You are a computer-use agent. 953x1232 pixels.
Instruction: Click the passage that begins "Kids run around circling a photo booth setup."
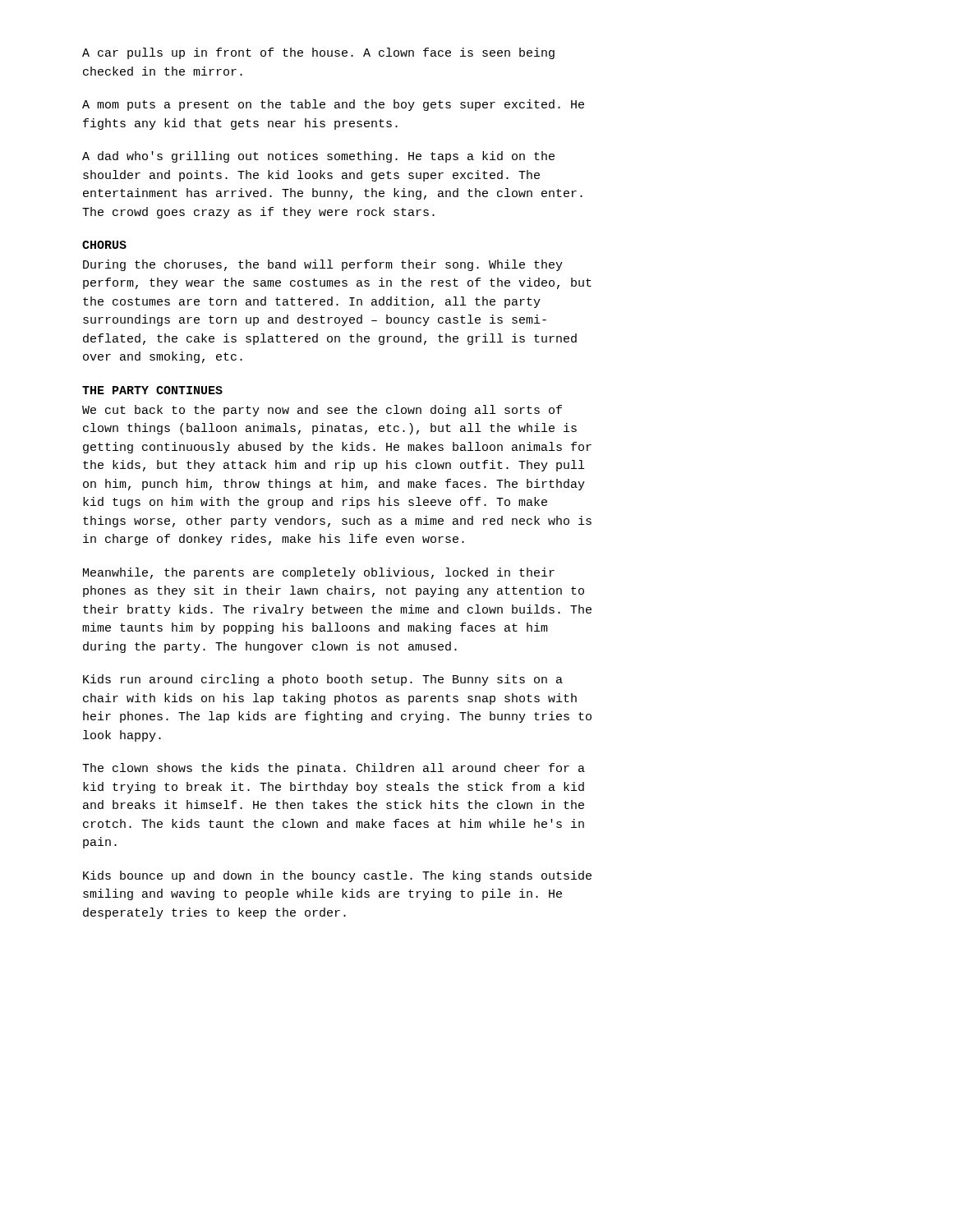coord(337,708)
